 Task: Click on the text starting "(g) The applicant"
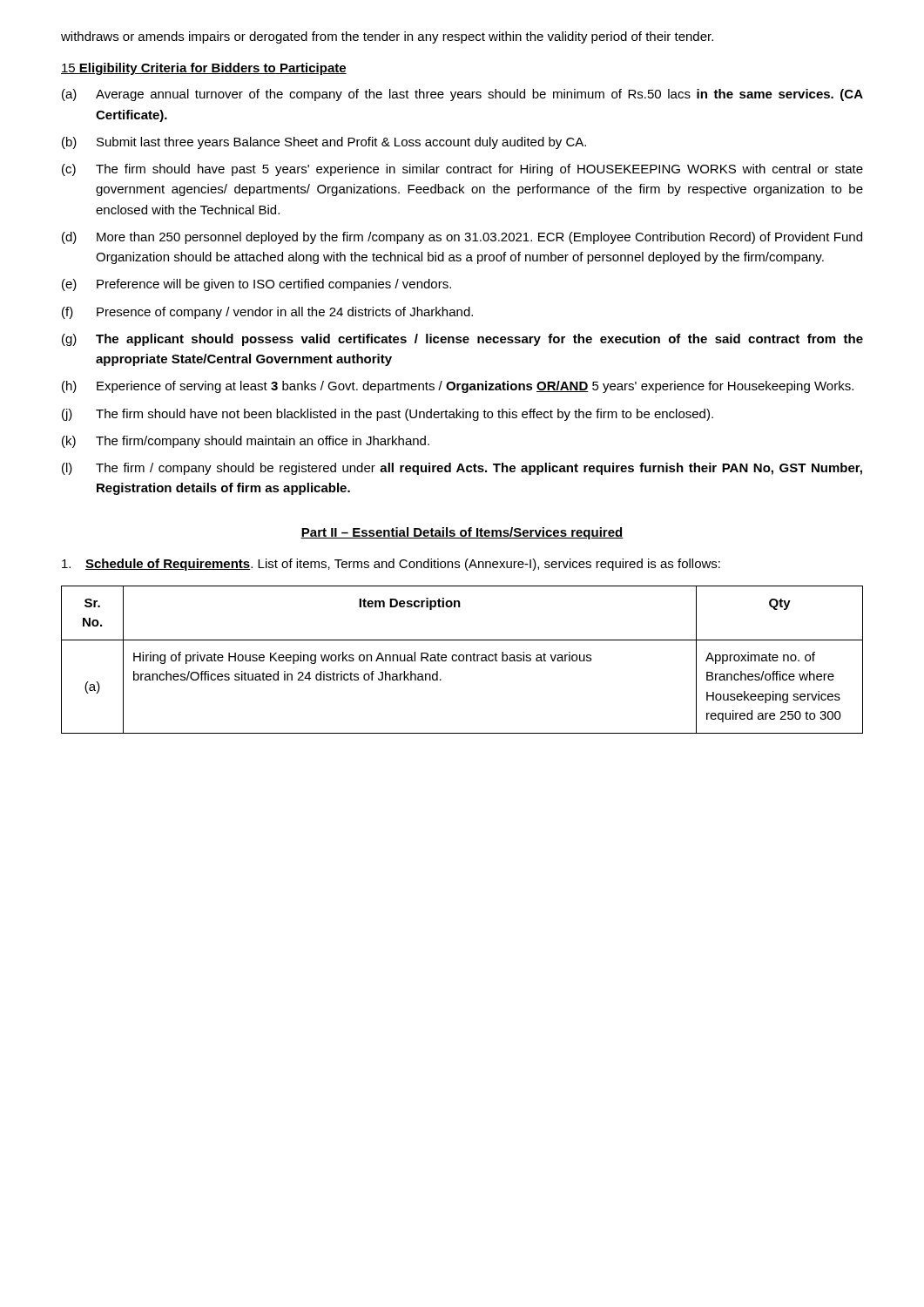(x=462, y=349)
